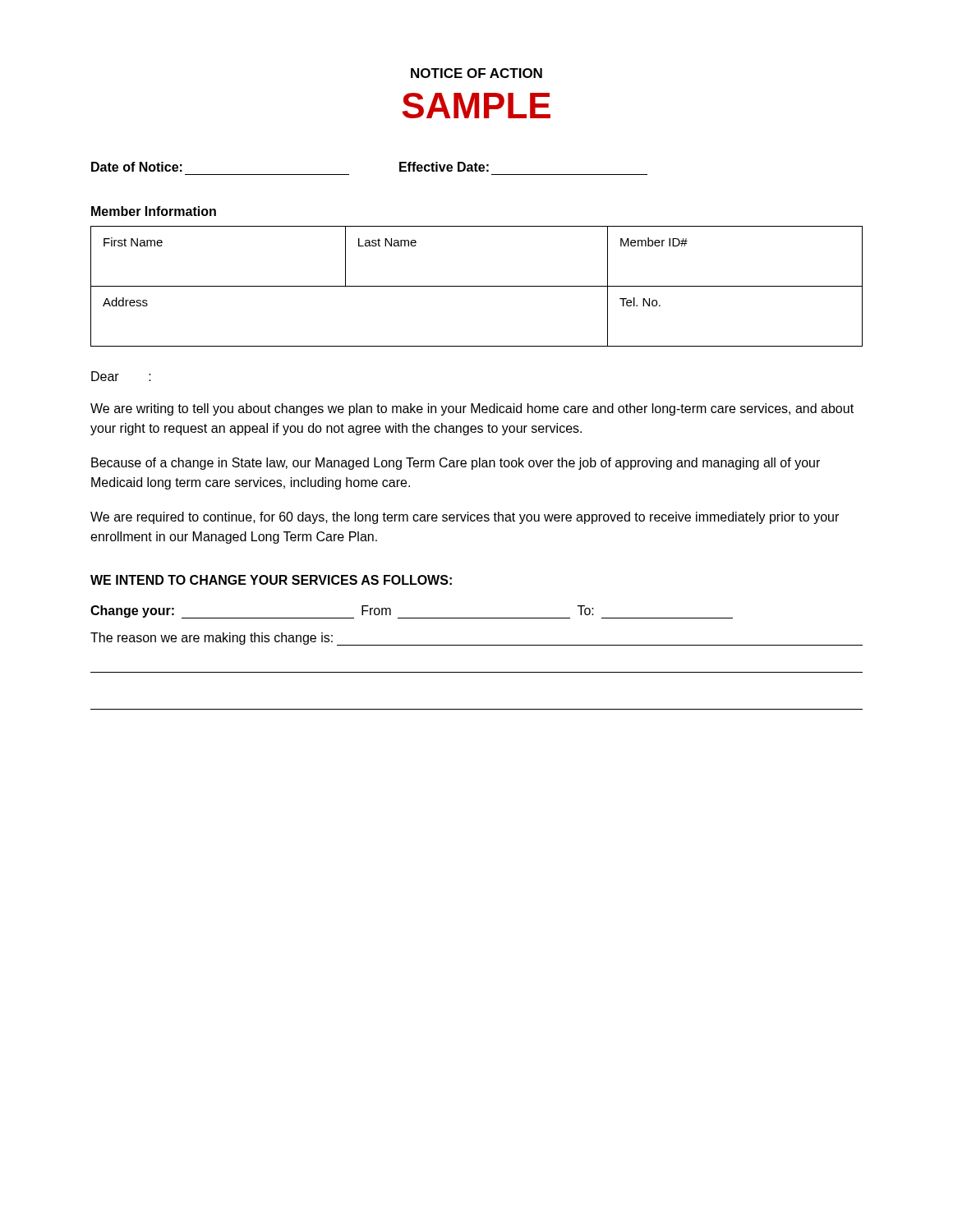Locate the table with the text "First Name"
953x1232 pixels.
coord(476,286)
